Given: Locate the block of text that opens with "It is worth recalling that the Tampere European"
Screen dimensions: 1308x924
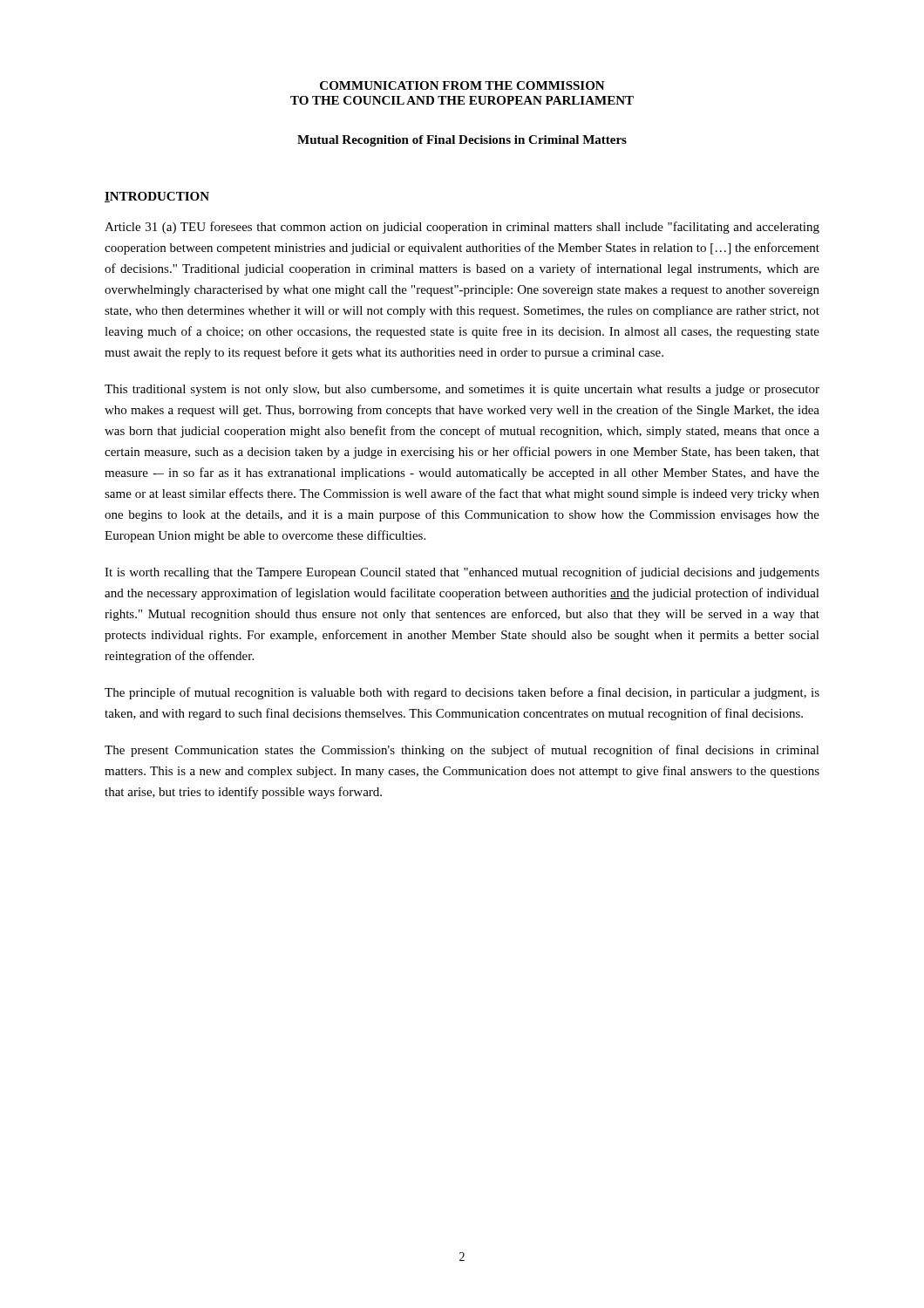Looking at the screenshot, I should 462,614.
